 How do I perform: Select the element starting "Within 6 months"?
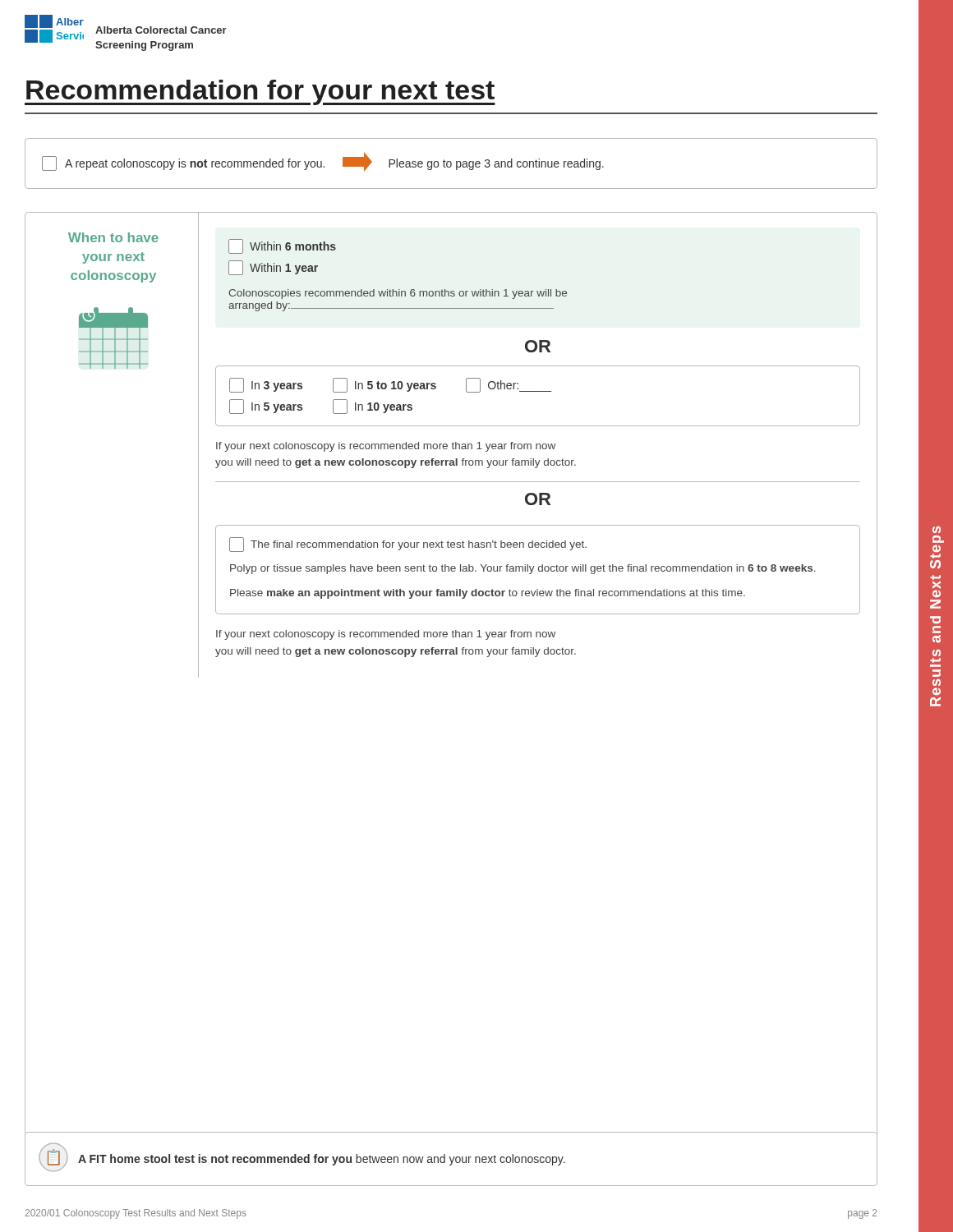tap(282, 246)
